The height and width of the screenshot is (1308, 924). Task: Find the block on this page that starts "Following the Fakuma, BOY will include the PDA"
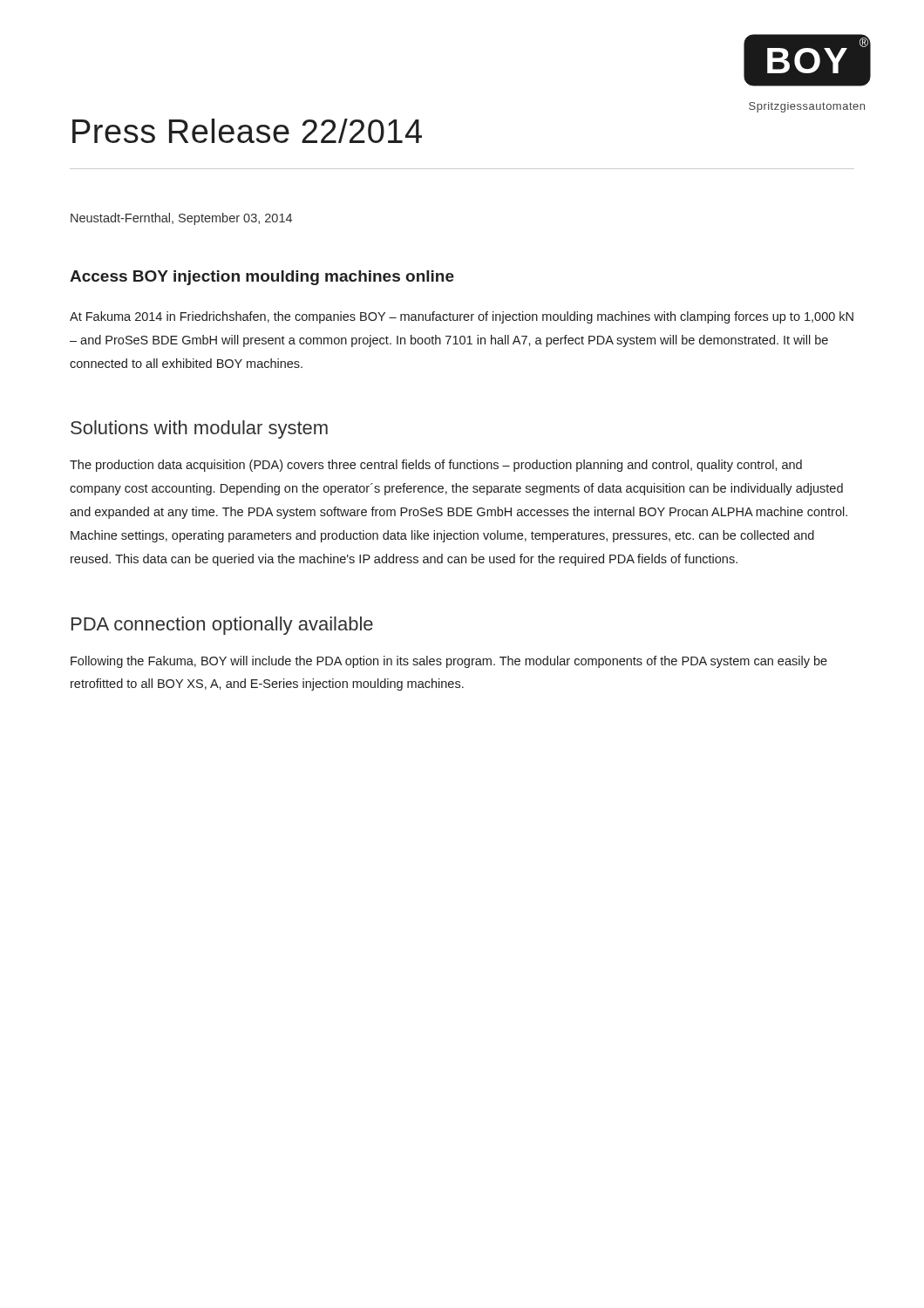[x=449, y=672]
